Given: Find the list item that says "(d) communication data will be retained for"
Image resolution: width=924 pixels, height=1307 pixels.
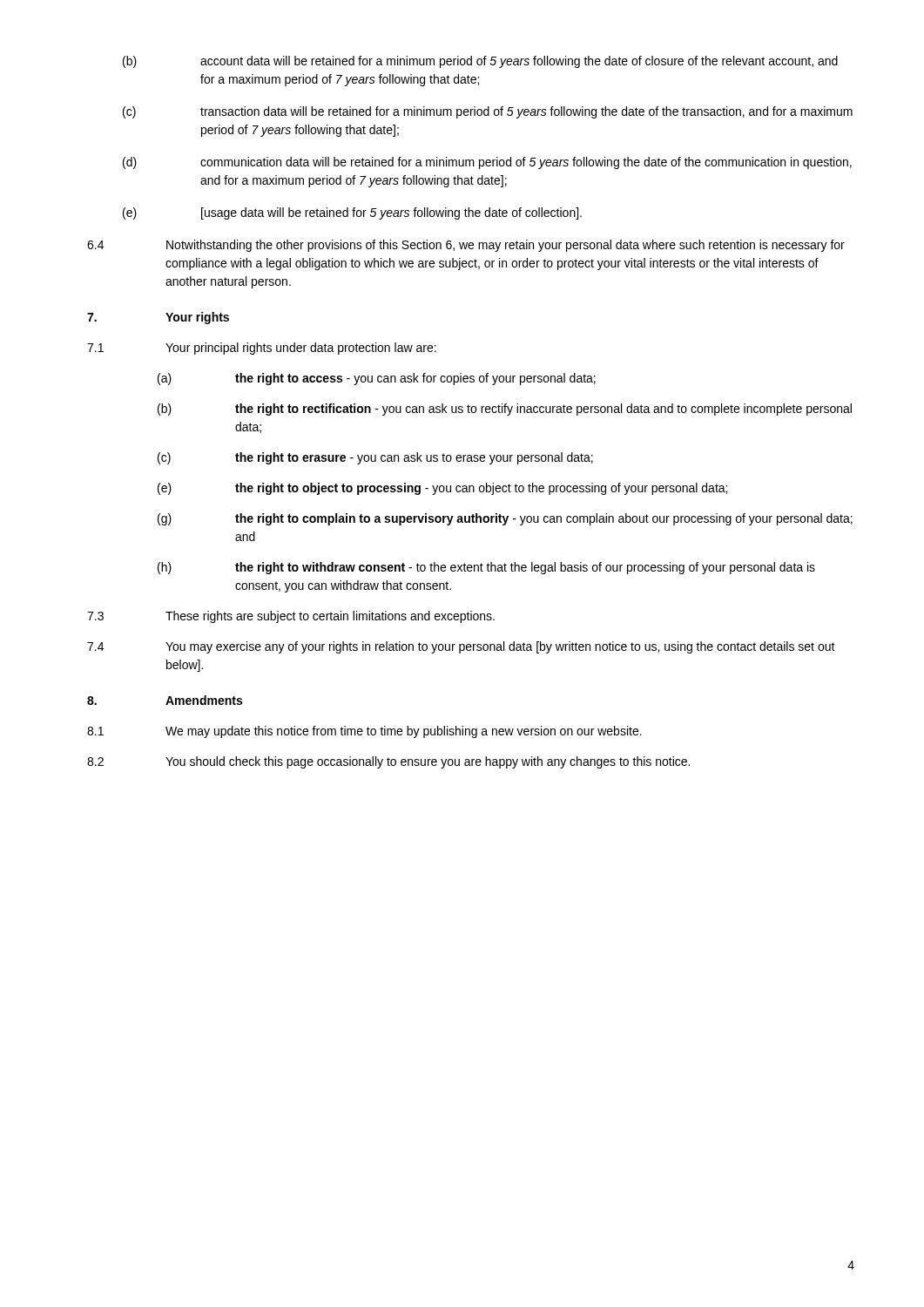Looking at the screenshot, I should pyautogui.click(x=470, y=172).
